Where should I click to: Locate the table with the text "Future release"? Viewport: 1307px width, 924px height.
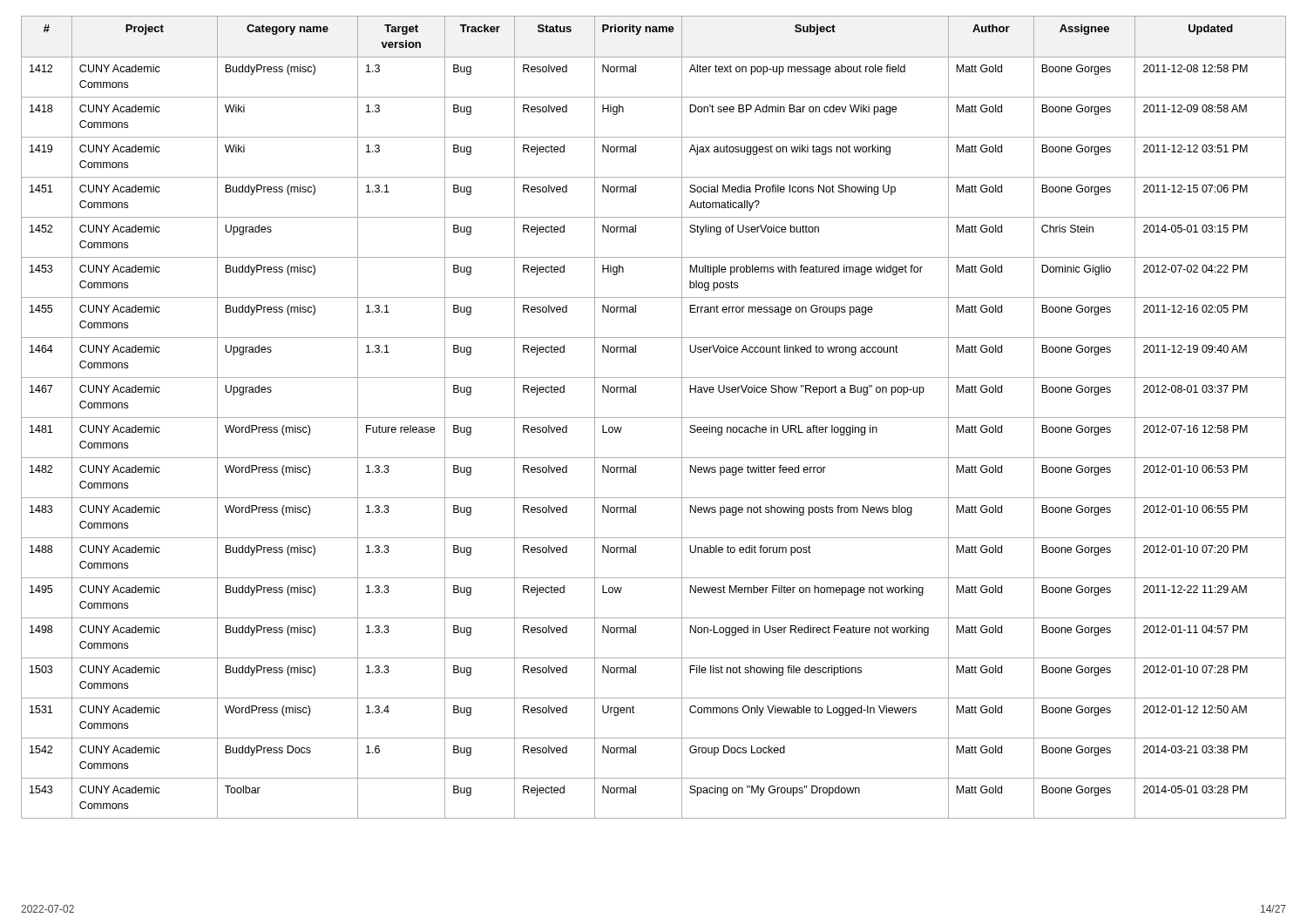tap(654, 417)
